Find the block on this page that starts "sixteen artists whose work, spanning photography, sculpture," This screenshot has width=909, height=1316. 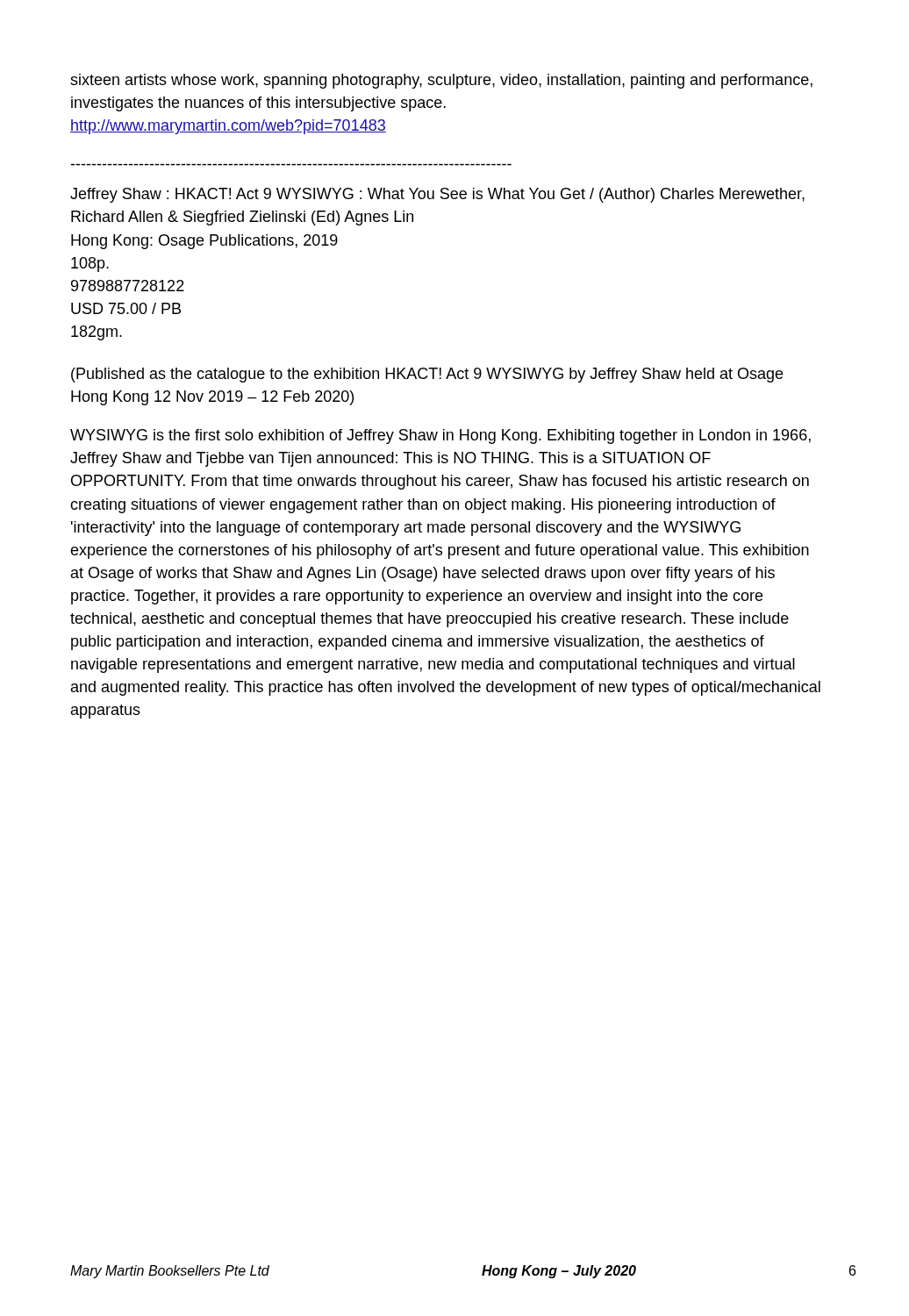click(x=446, y=103)
